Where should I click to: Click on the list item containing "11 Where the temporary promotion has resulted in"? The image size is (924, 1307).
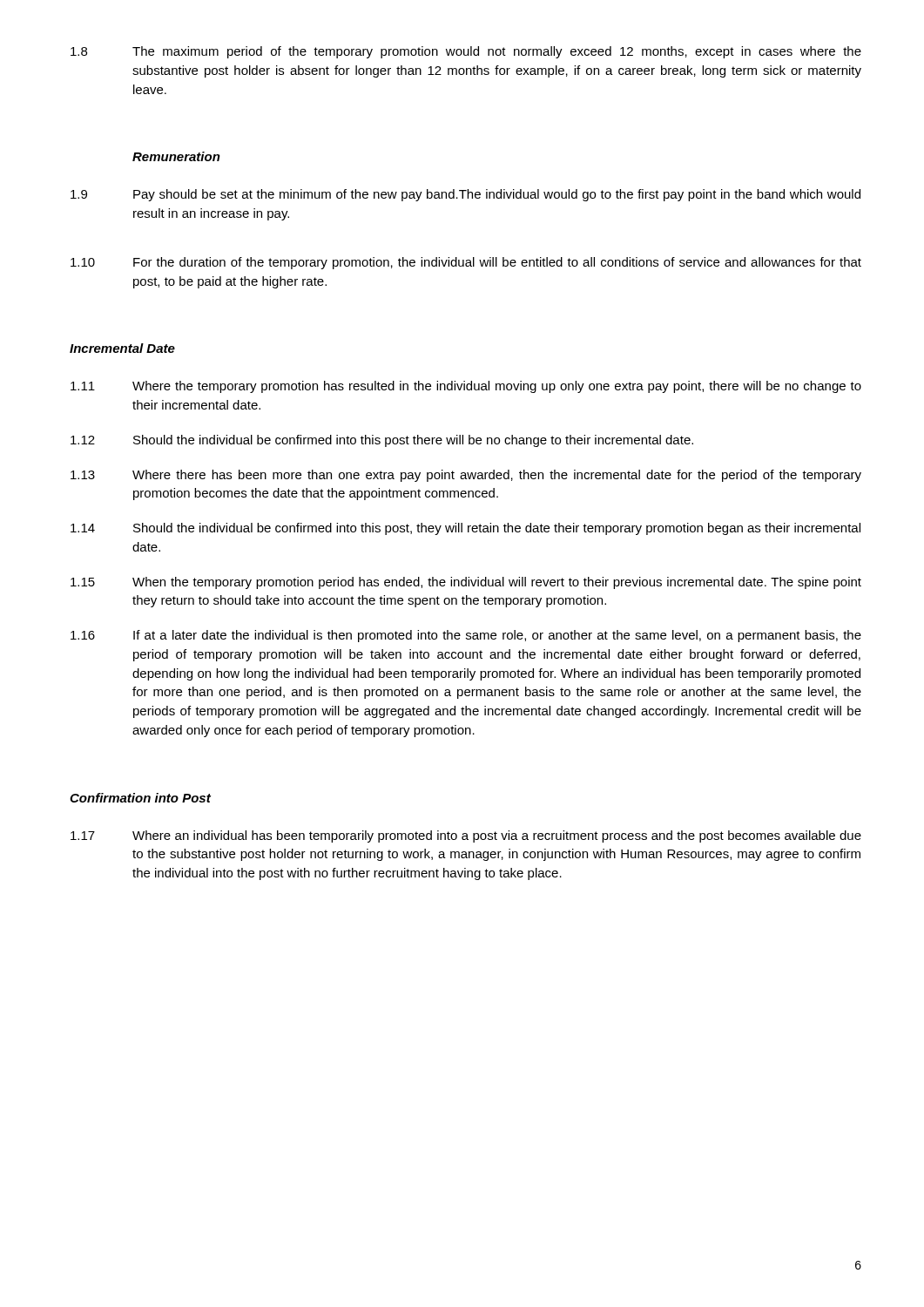(465, 396)
